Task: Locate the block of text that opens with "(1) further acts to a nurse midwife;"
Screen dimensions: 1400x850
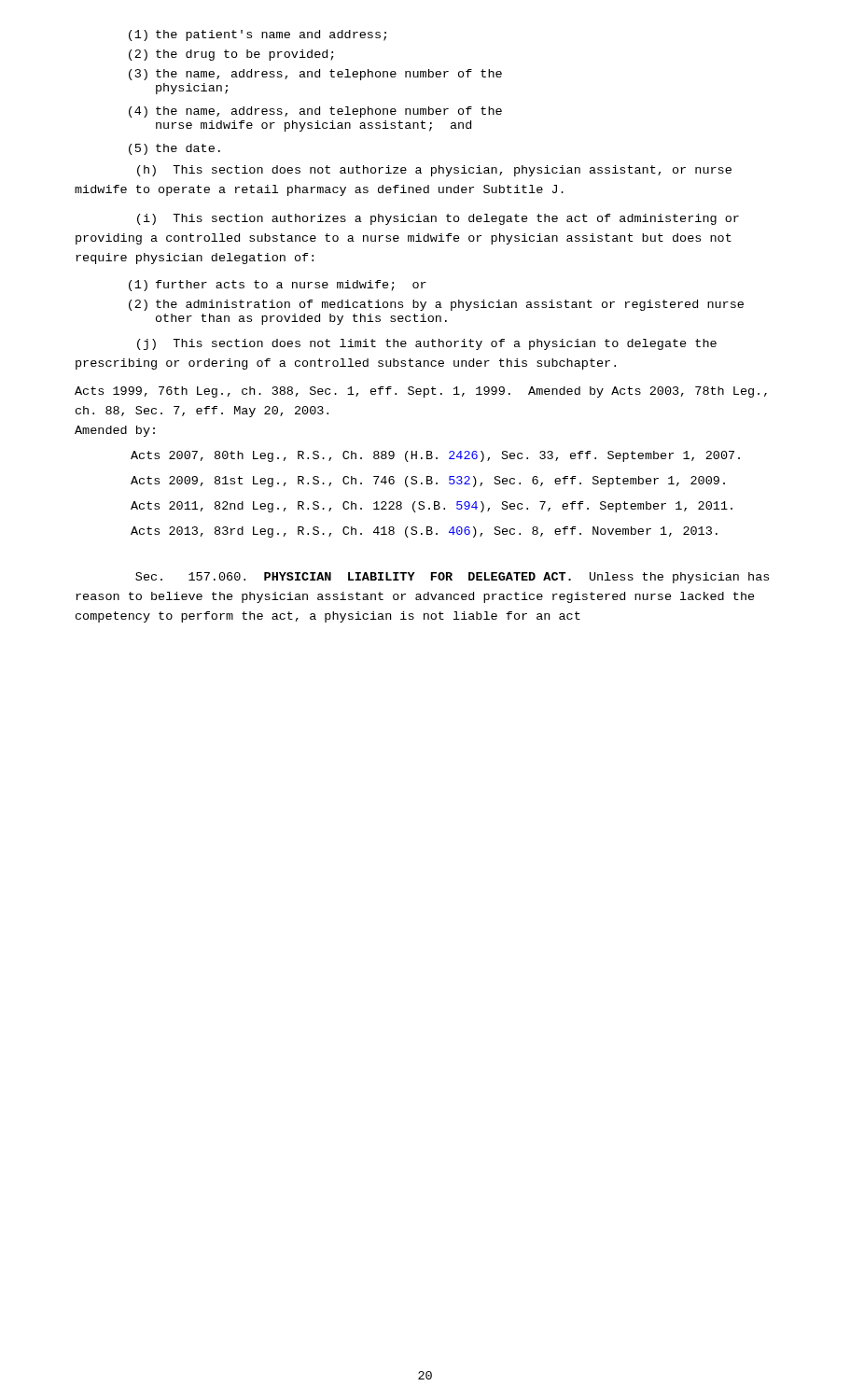Action: (430, 285)
